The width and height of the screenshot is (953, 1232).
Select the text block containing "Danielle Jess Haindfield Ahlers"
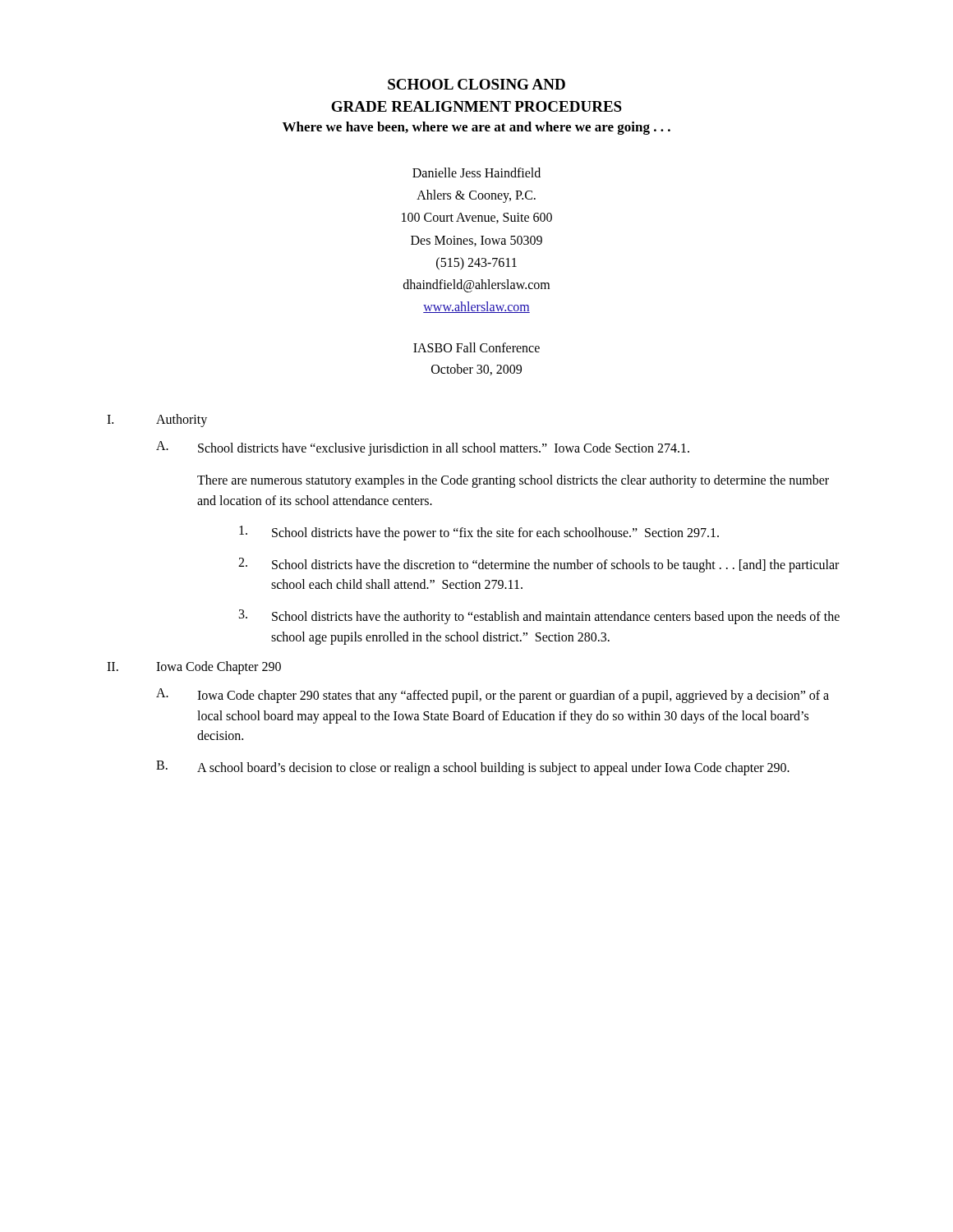(476, 240)
